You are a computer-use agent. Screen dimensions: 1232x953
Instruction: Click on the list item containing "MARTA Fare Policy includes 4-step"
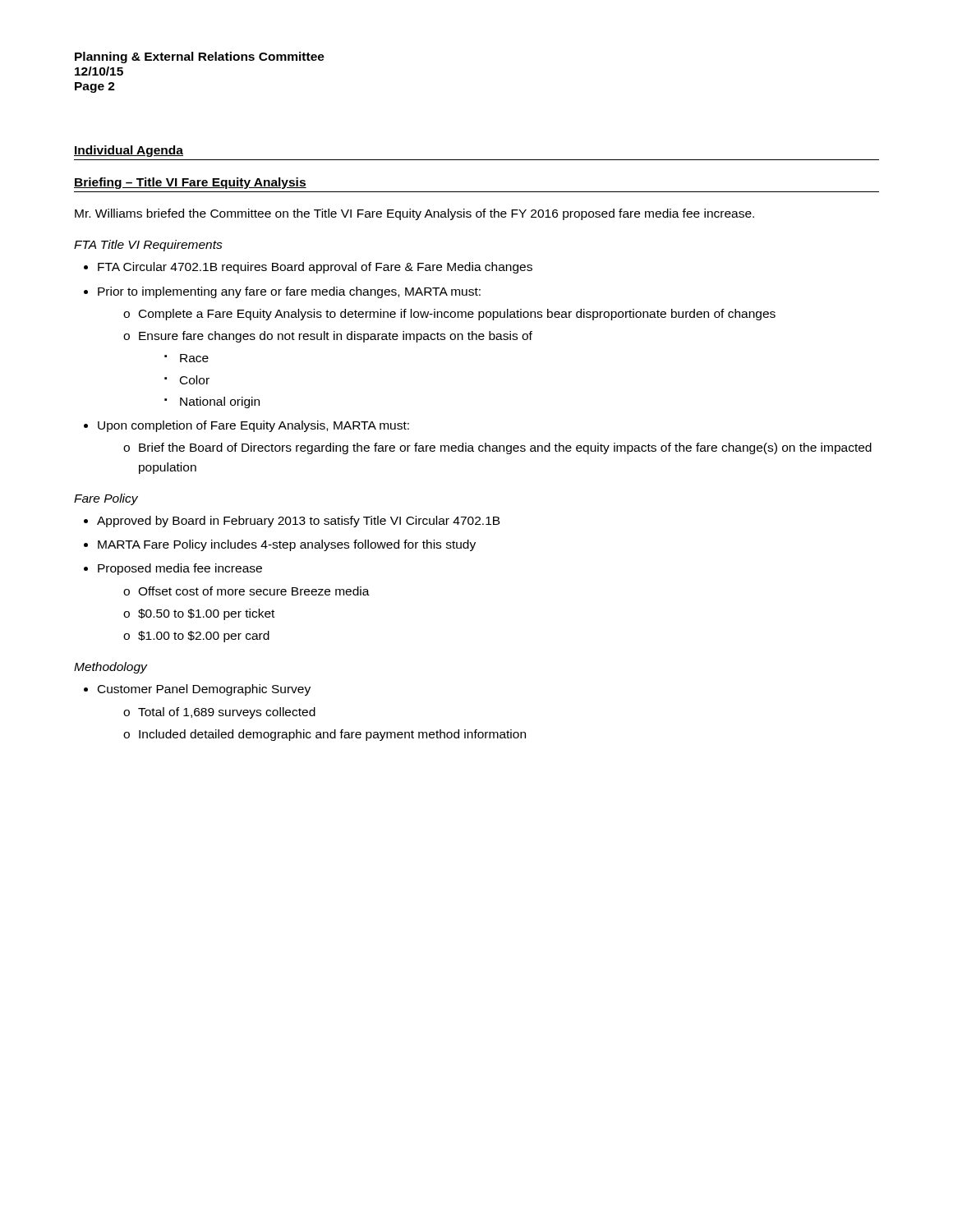click(x=286, y=544)
